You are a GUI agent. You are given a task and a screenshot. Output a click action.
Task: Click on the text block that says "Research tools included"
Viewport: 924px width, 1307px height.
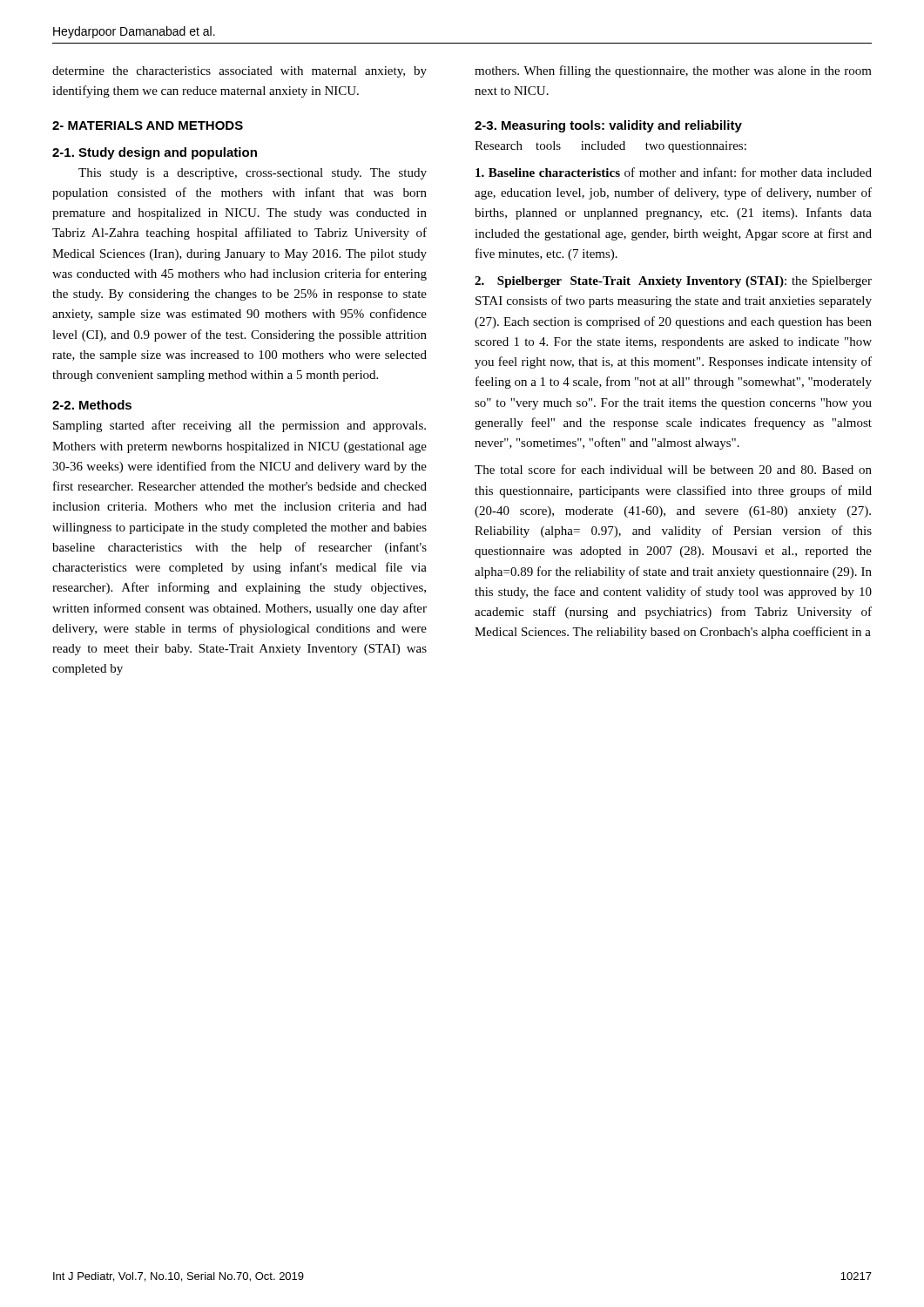pos(673,146)
